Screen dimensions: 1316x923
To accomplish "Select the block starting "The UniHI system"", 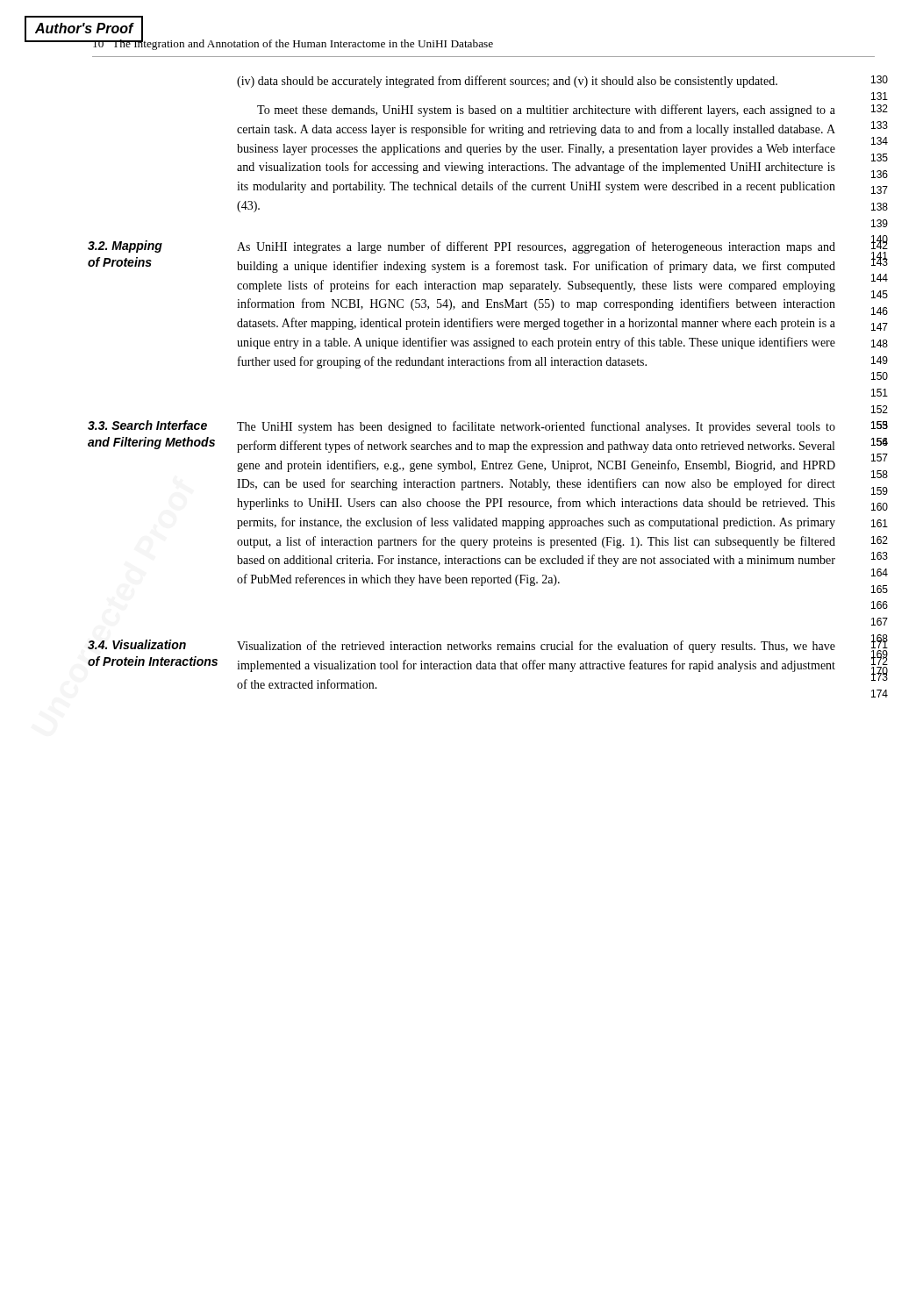I will (x=536, y=503).
